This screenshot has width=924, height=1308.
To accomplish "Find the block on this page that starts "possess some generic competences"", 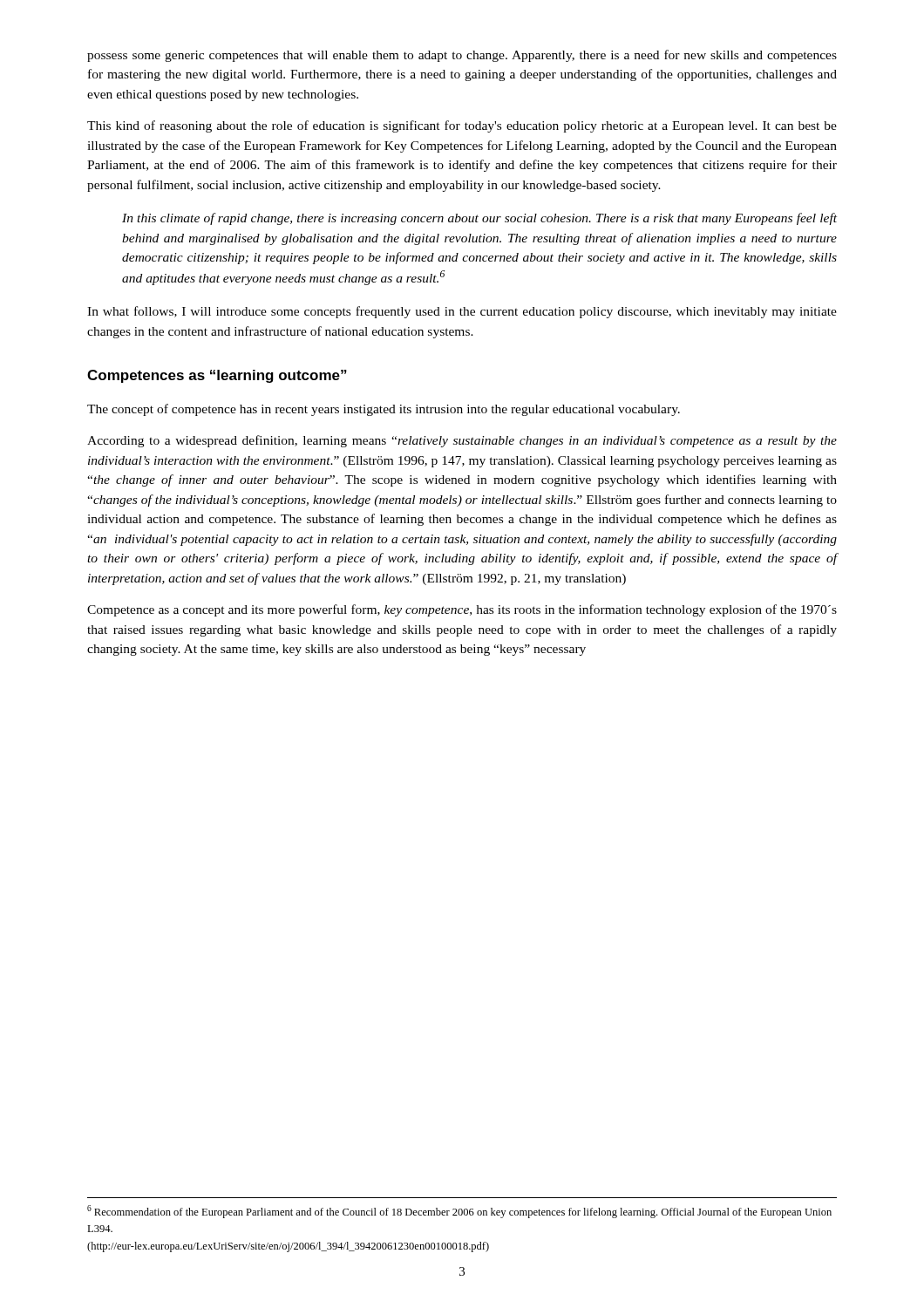I will [462, 75].
